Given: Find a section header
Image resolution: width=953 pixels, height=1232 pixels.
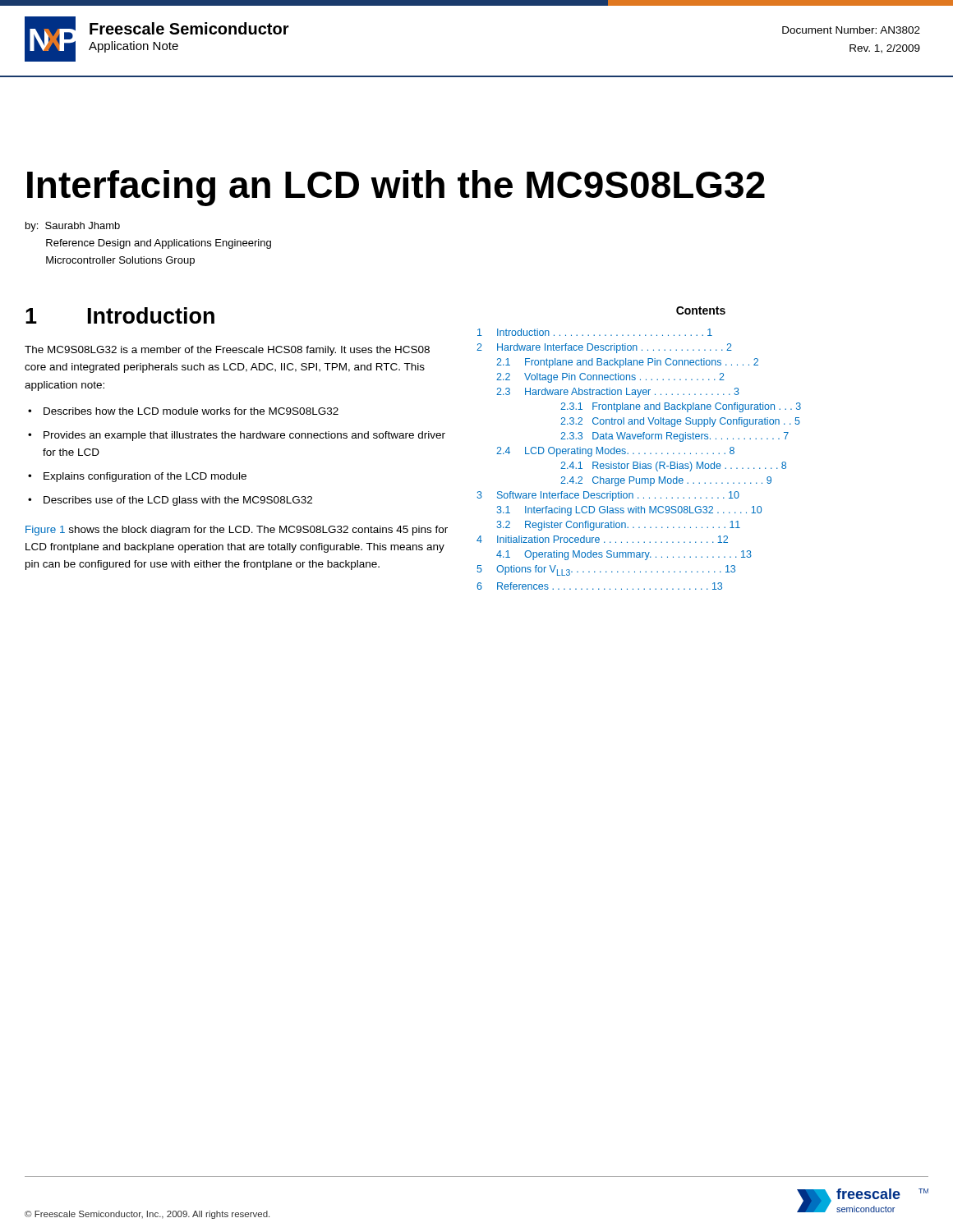Looking at the screenshot, I should tap(120, 317).
